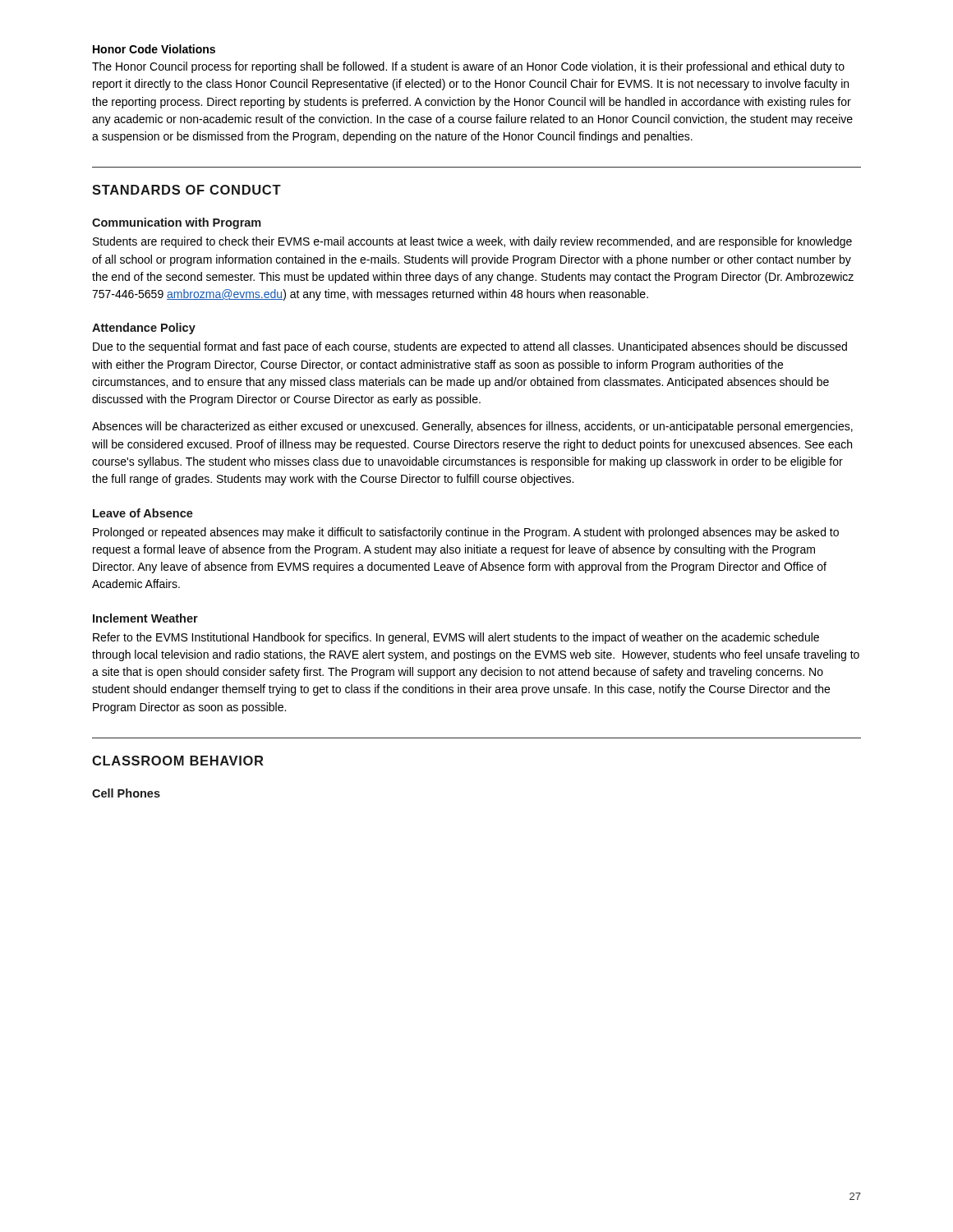Locate the section header that says "Leave of Absence"

tap(142, 513)
